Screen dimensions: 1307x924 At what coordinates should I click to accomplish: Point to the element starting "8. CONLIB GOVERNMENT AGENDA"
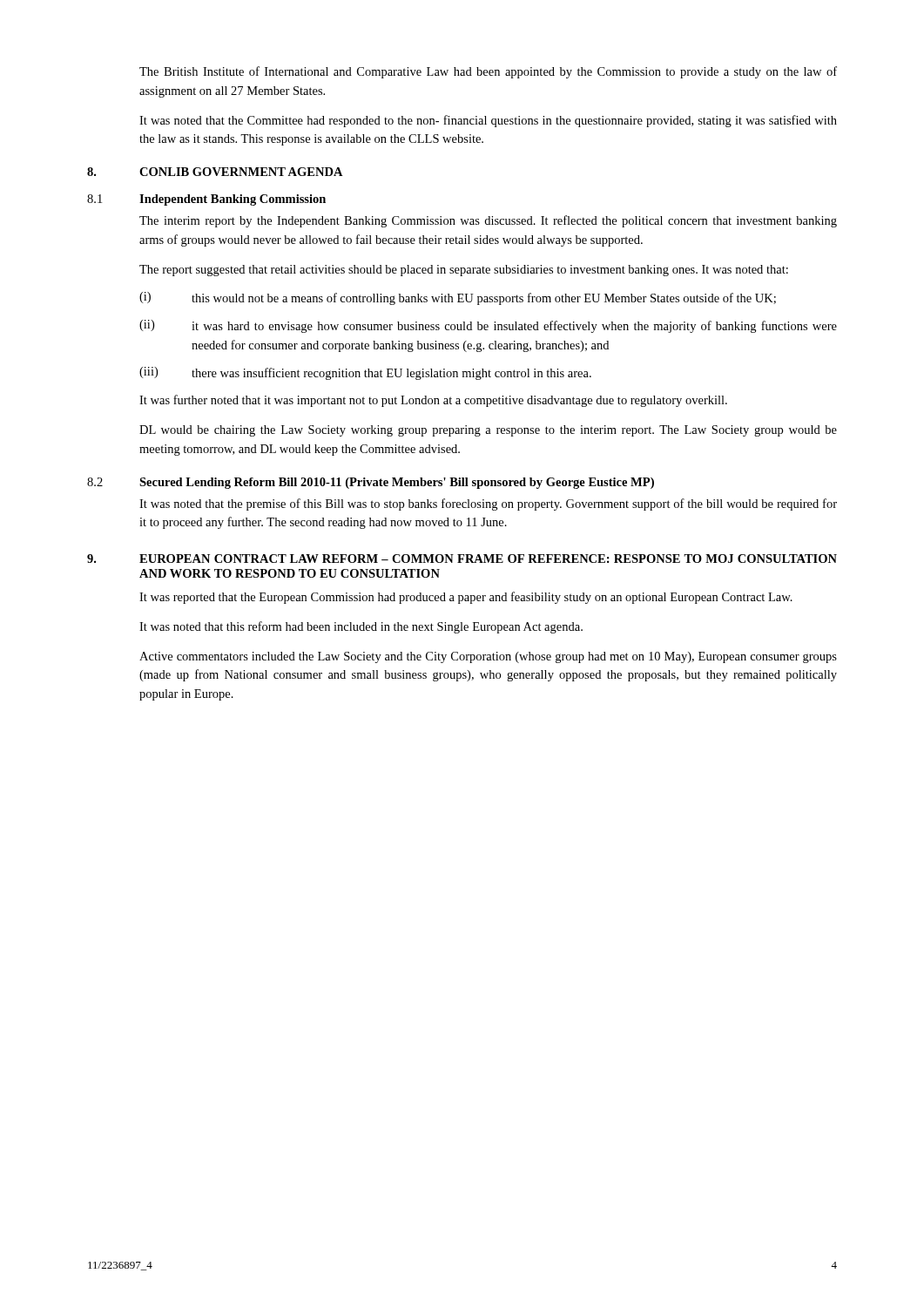(215, 172)
